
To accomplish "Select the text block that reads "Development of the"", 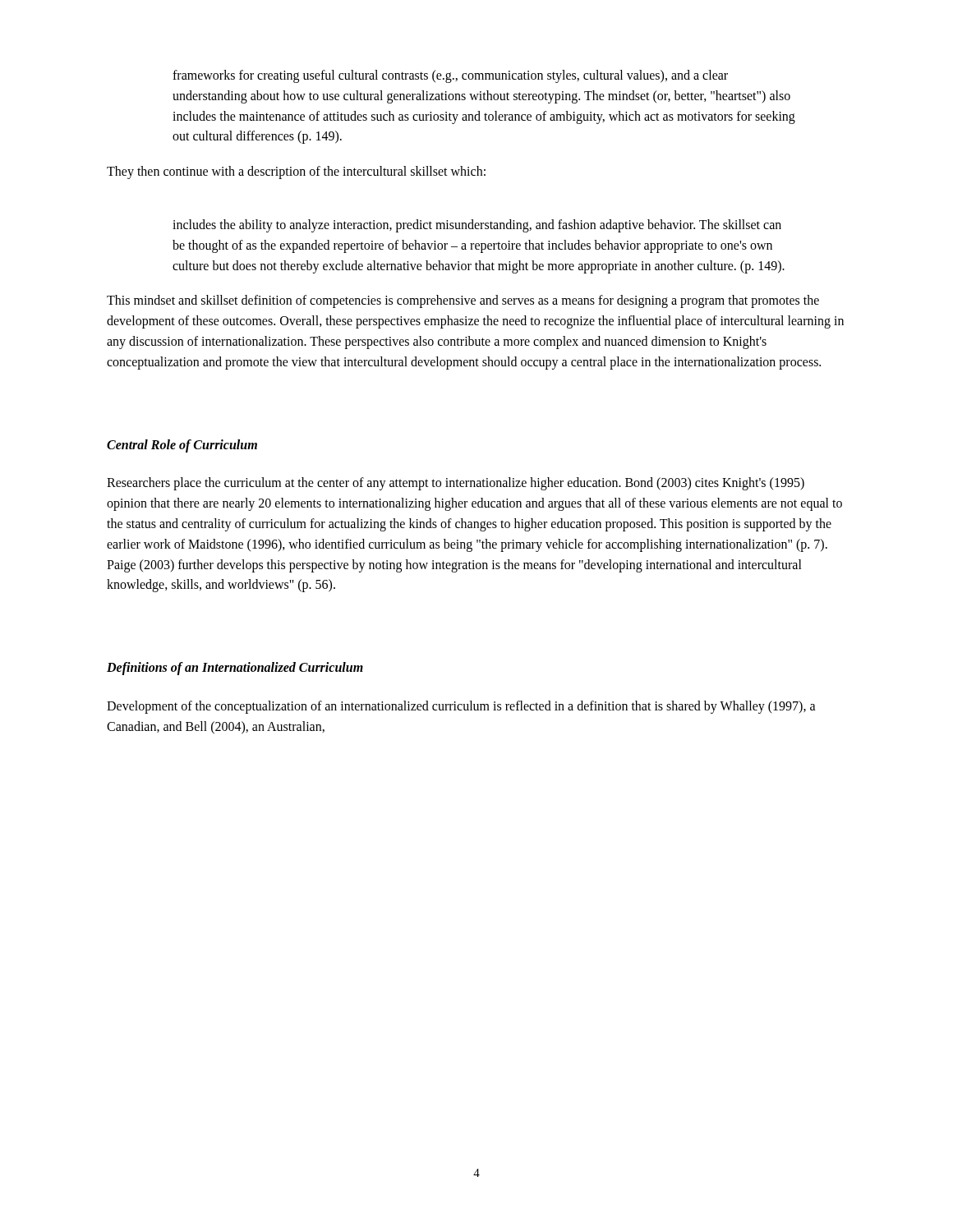I will tap(461, 716).
